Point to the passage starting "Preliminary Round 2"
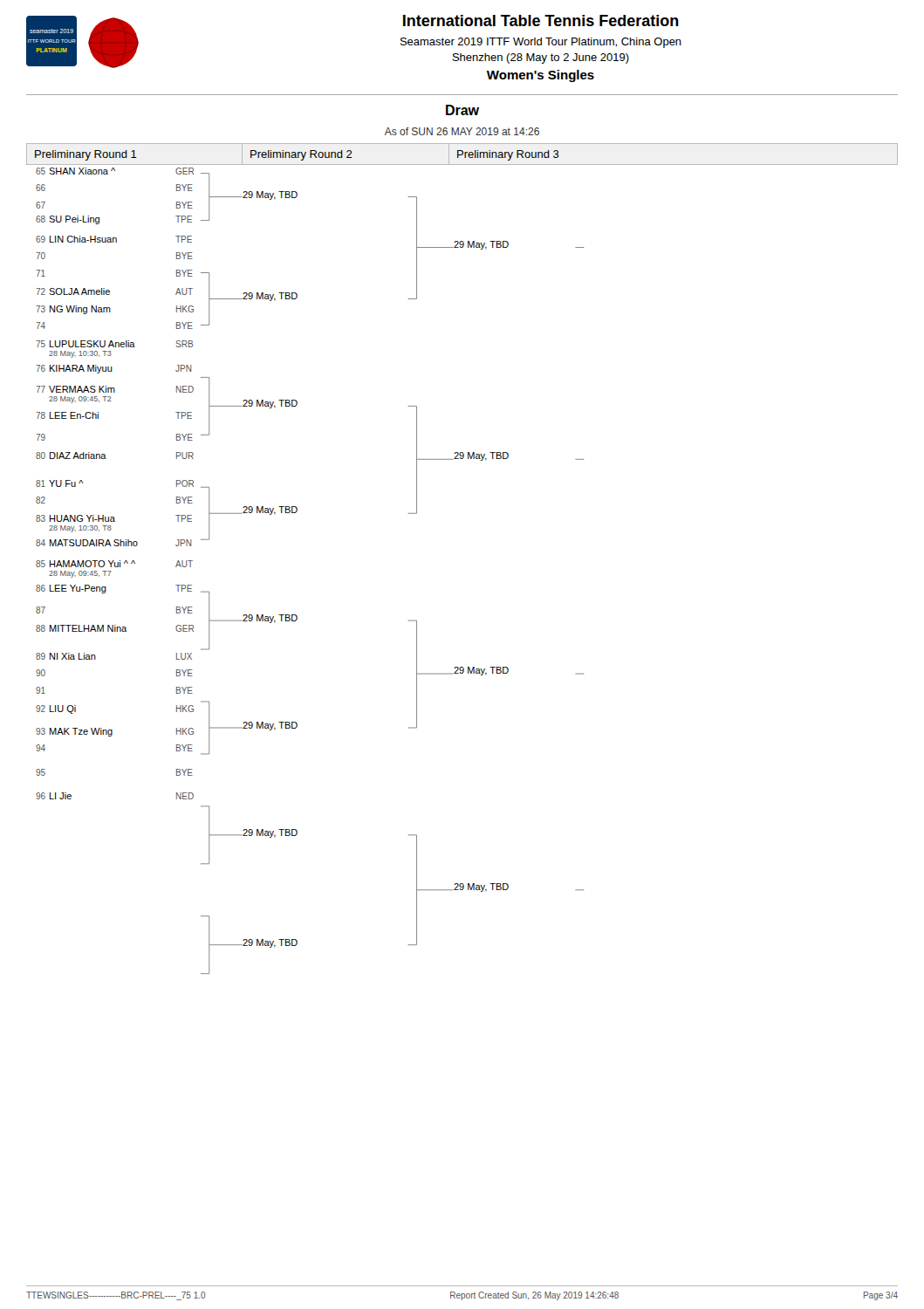 click(301, 154)
